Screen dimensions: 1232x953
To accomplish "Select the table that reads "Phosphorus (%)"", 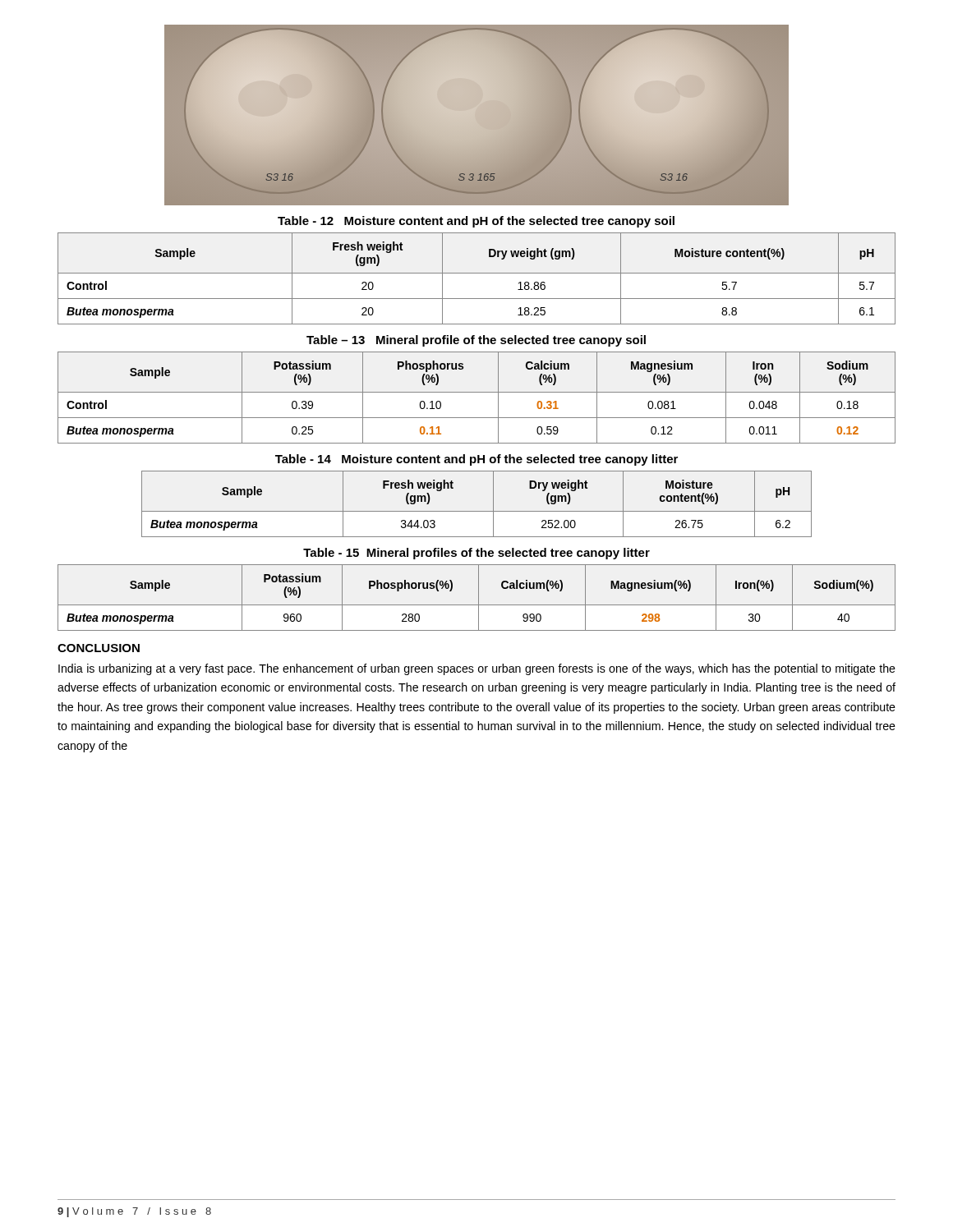I will [476, 398].
